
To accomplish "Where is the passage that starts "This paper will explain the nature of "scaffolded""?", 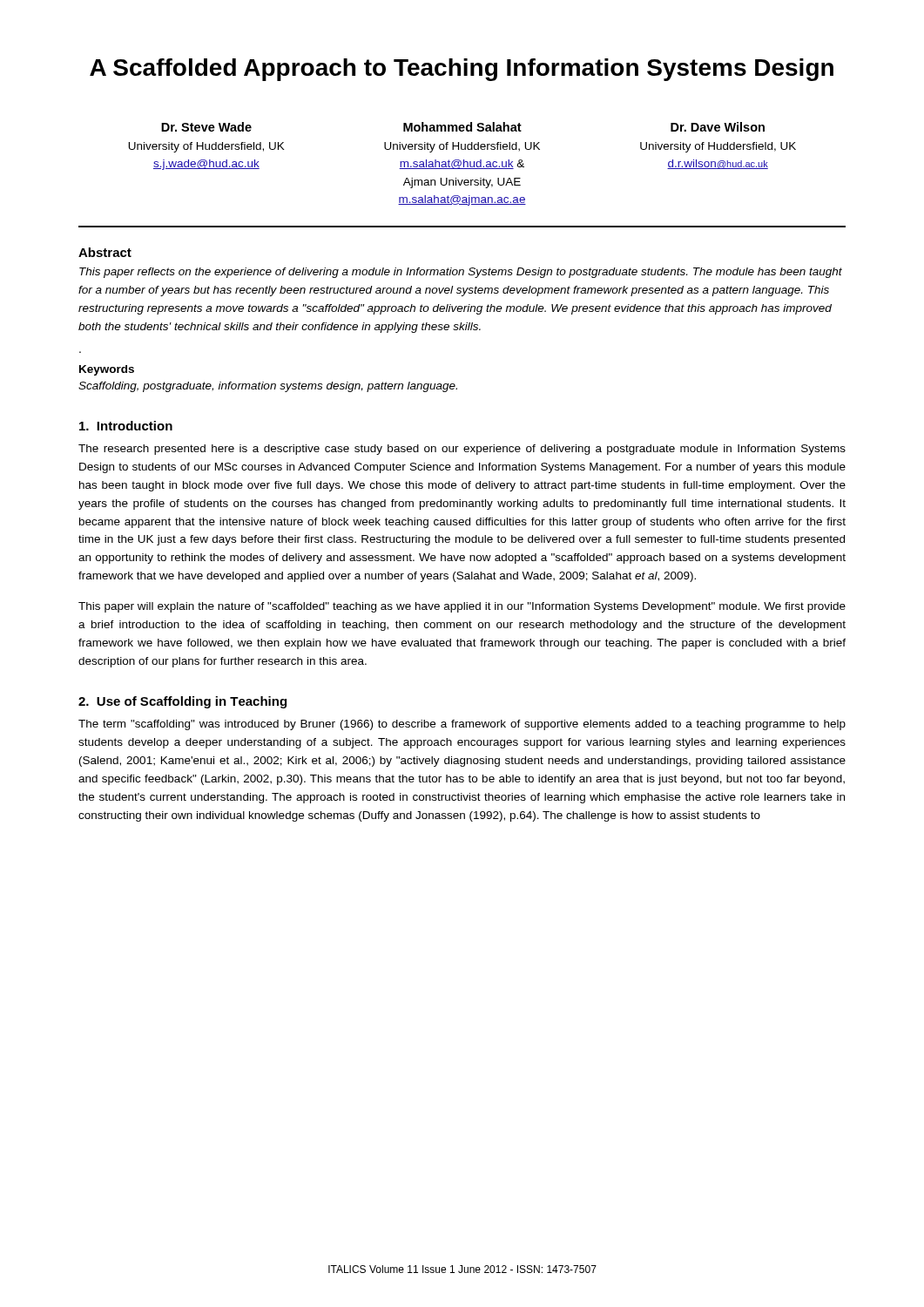I will click(x=462, y=634).
